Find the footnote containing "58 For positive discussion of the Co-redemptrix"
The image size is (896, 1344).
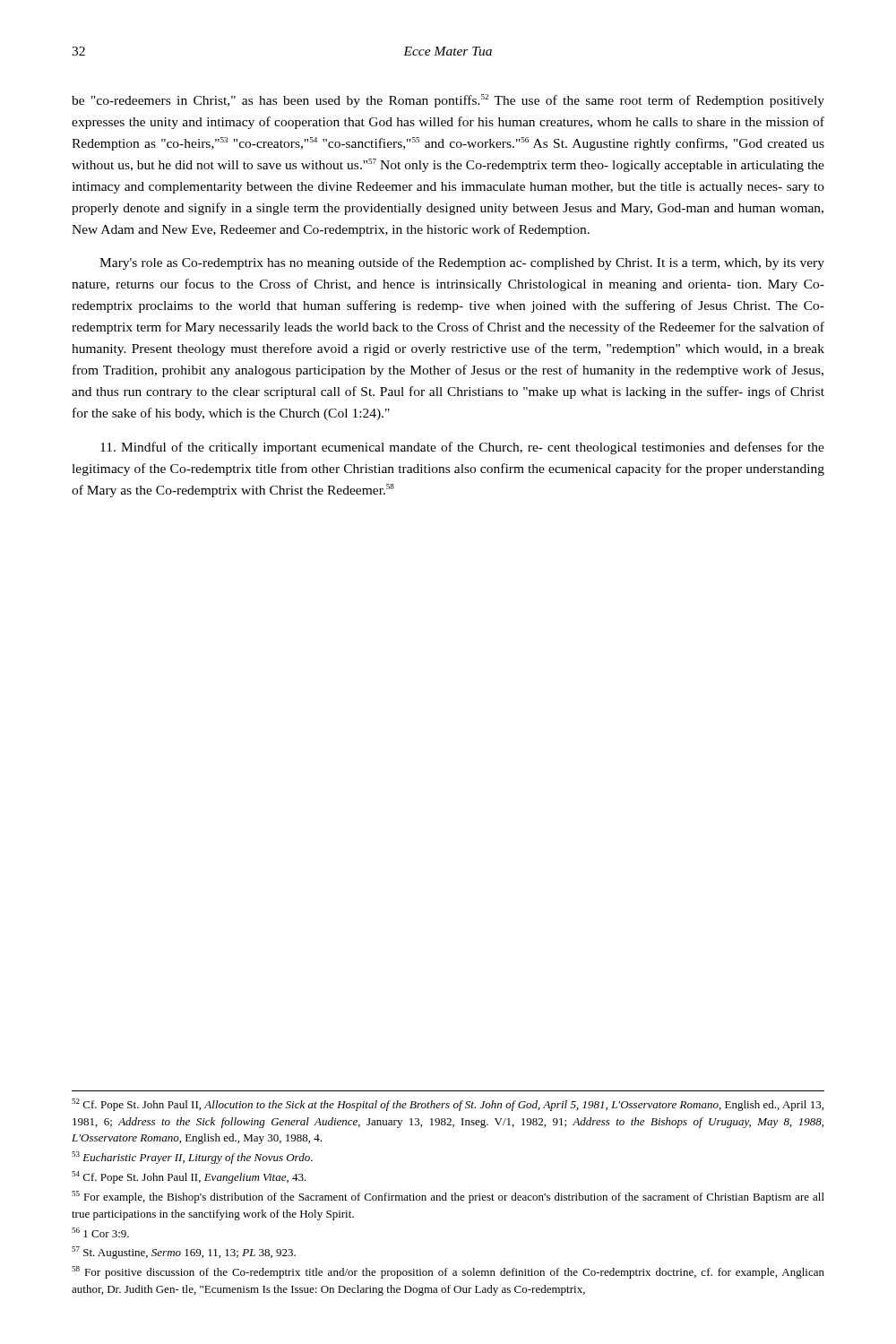pos(448,1280)
